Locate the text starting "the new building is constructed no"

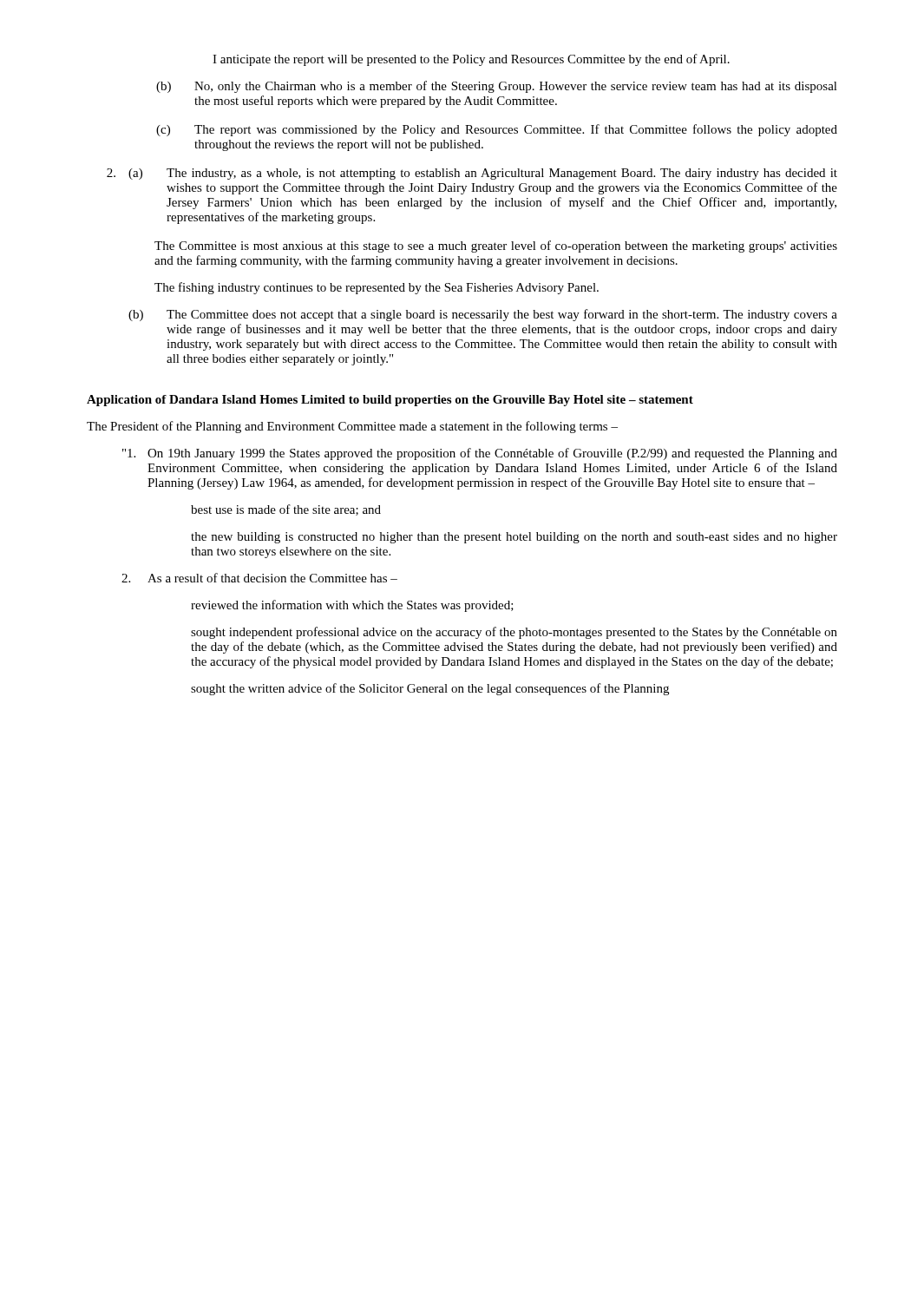[x=514, y=544]
